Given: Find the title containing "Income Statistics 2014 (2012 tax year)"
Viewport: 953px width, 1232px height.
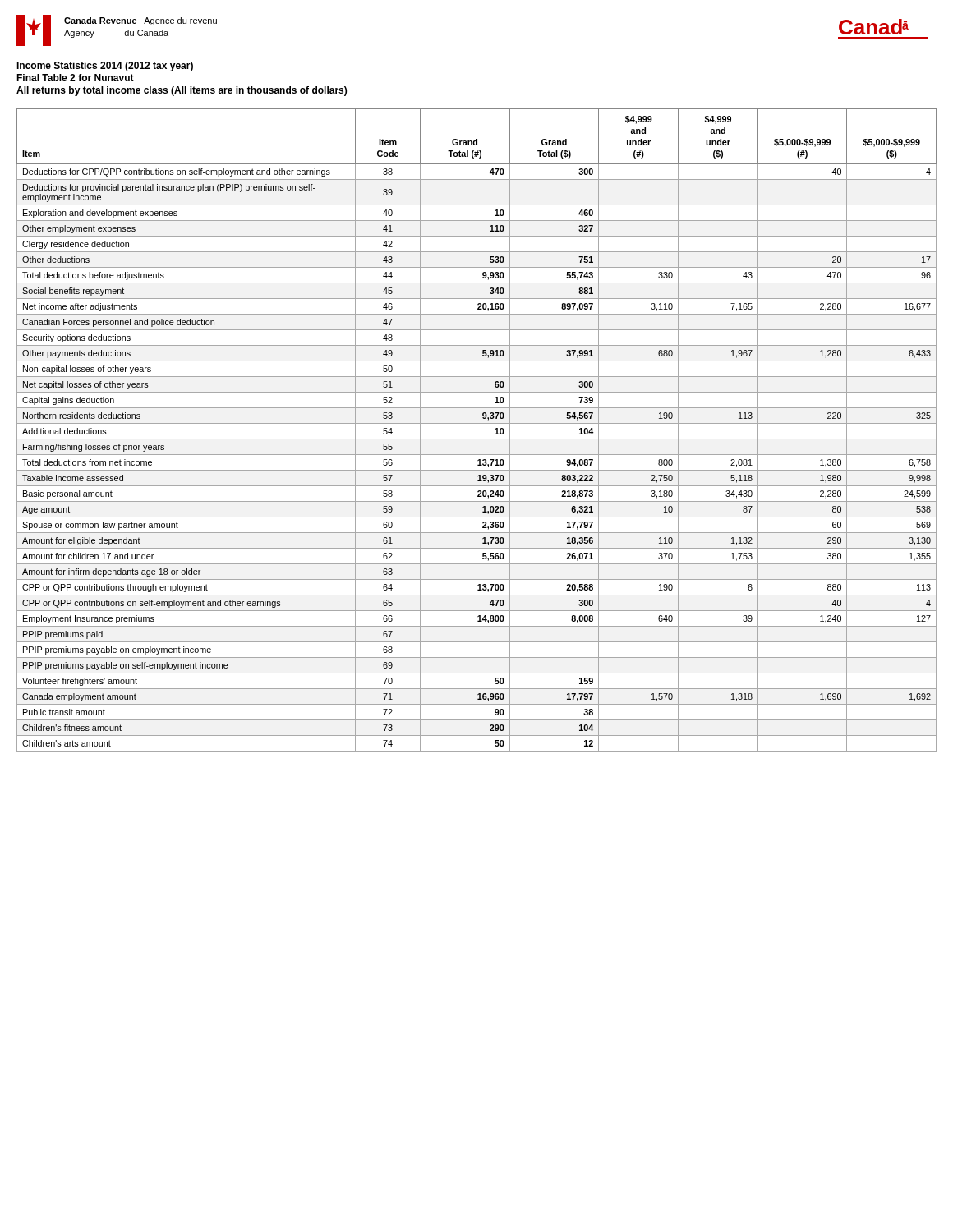Looking at the screenshot, I should pos(105,66).
